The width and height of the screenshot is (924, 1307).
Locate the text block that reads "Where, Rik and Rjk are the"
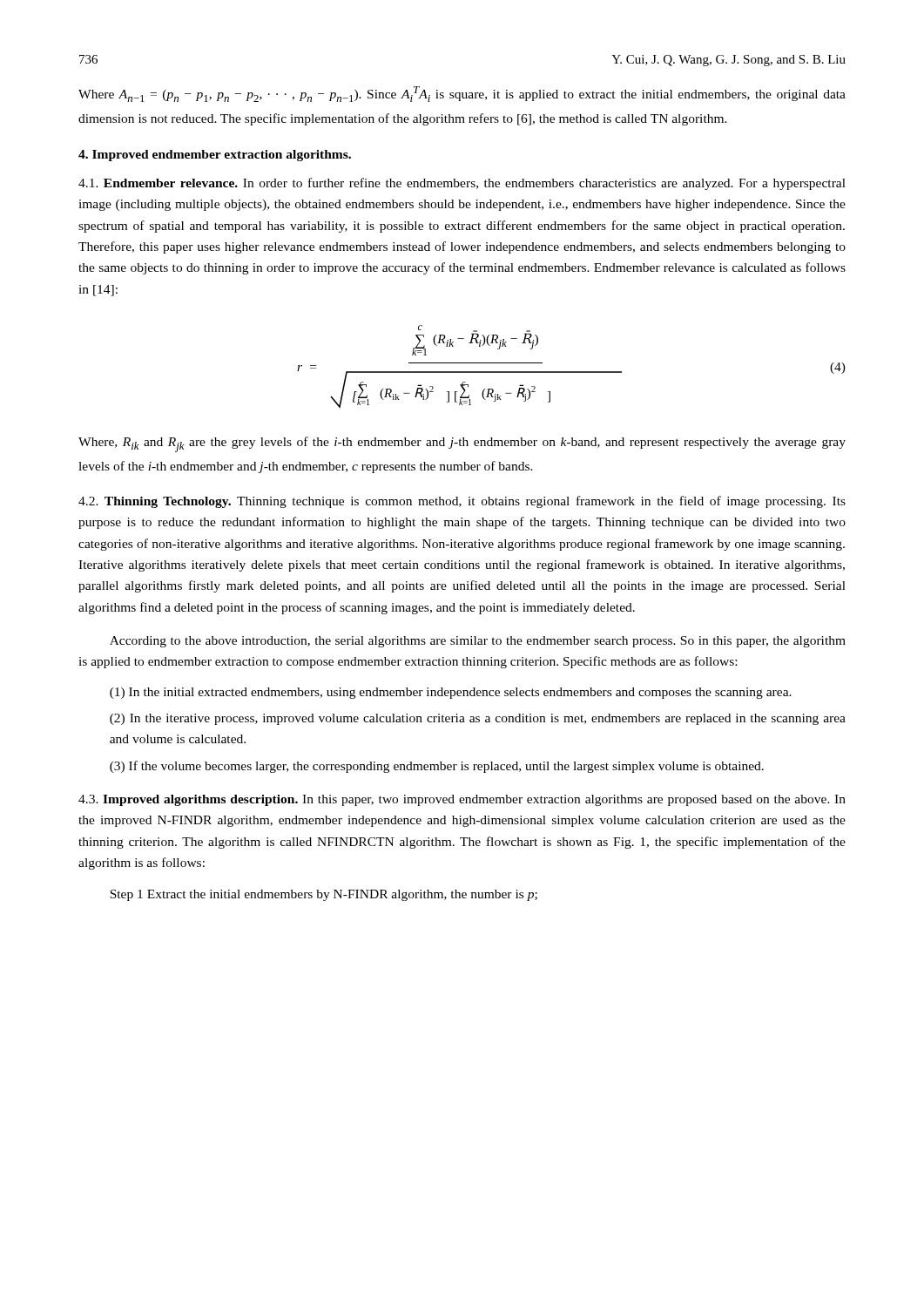coord(462,453)
